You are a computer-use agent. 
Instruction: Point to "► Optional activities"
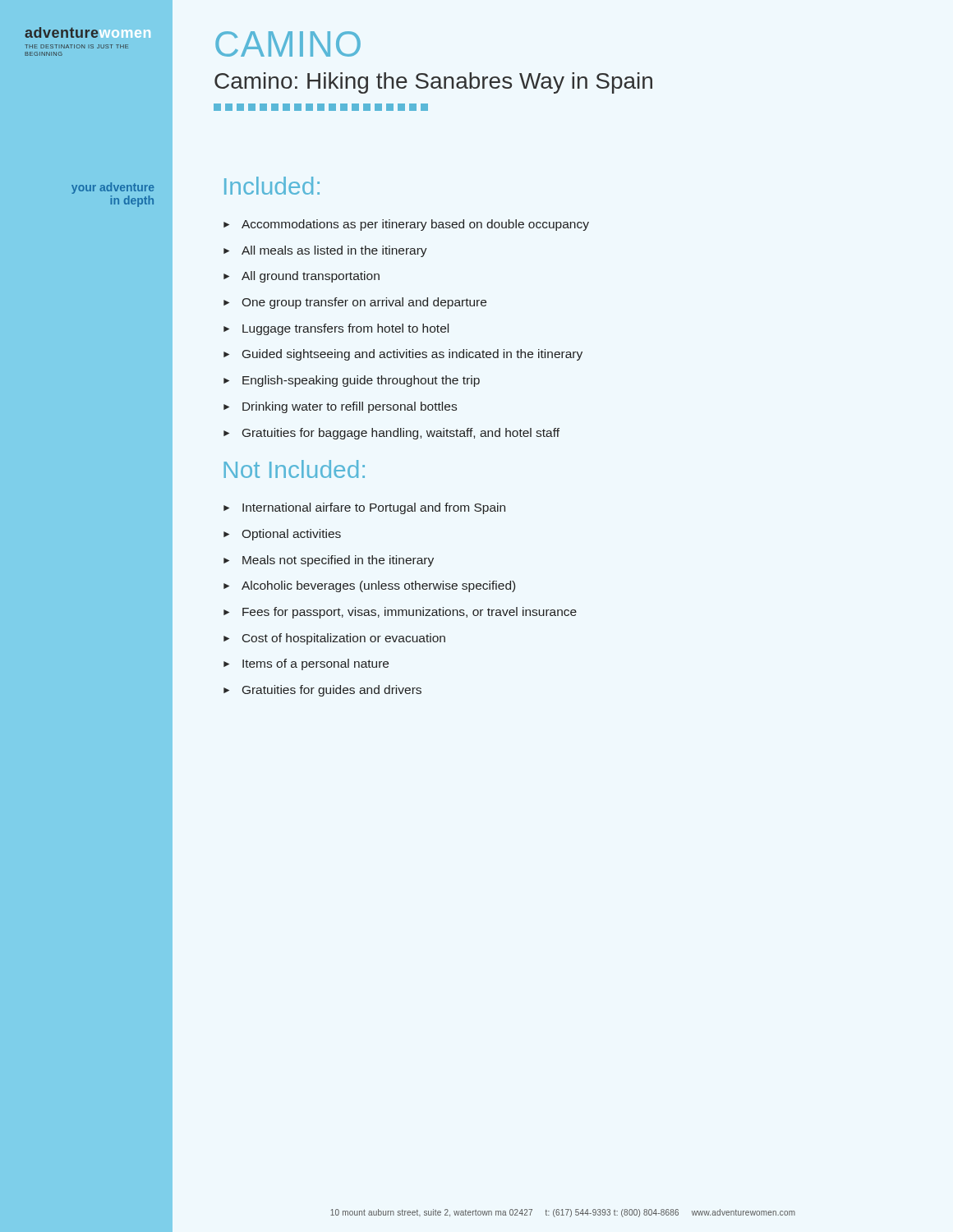point(282,535)
